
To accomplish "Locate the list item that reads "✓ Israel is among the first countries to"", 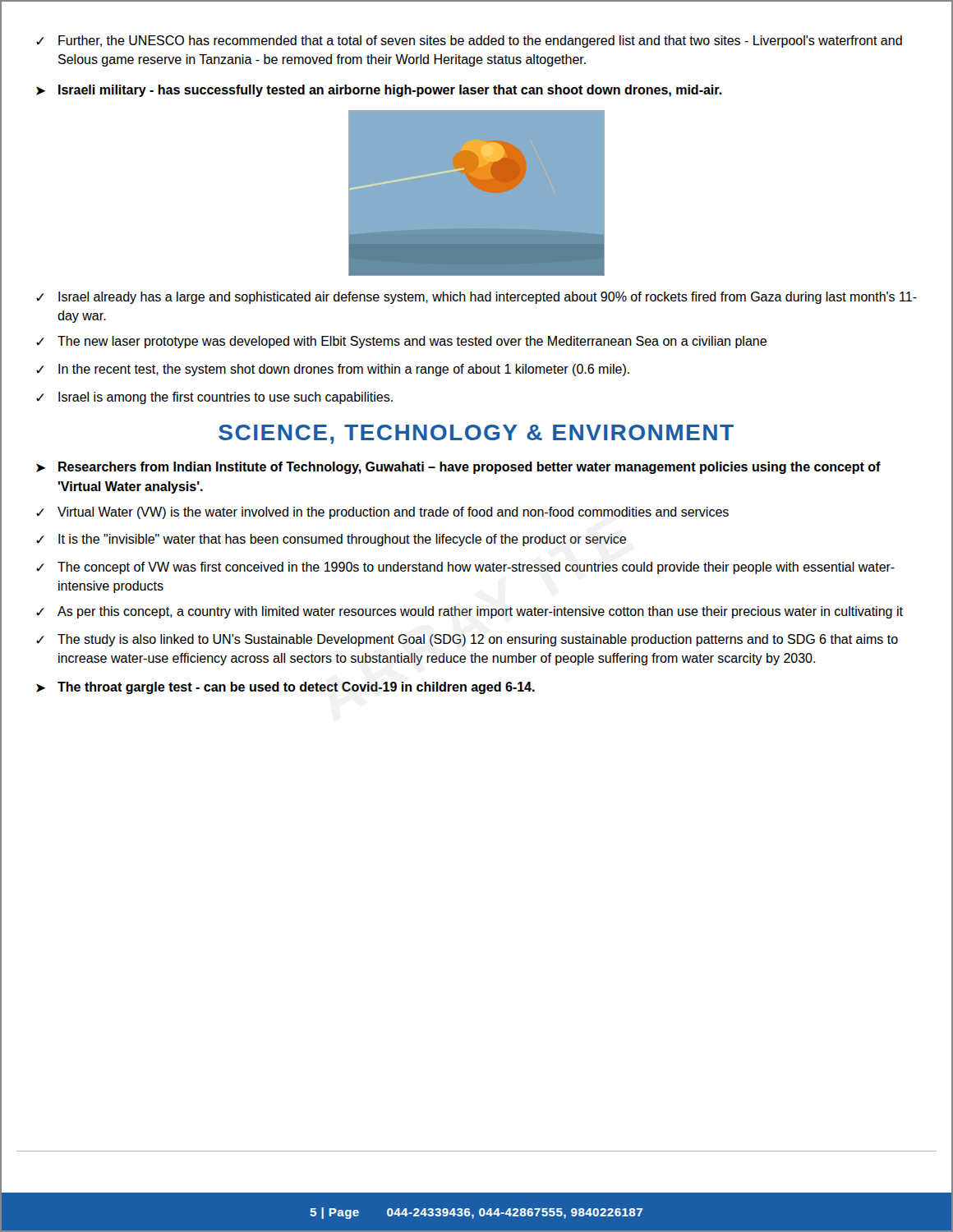I will [214, 398].
